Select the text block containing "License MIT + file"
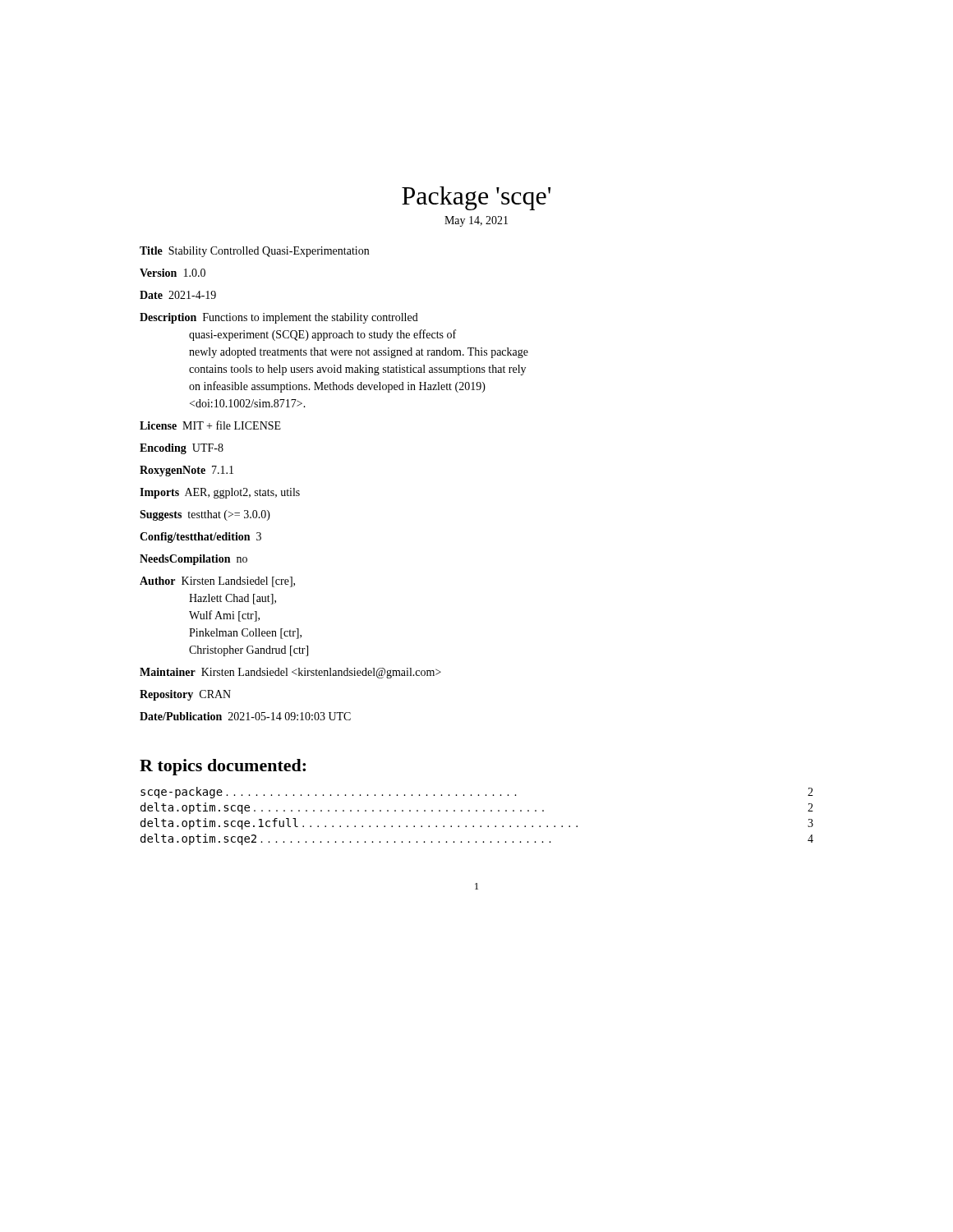This screenshot has height=1232, width=953. click(210, 426)
